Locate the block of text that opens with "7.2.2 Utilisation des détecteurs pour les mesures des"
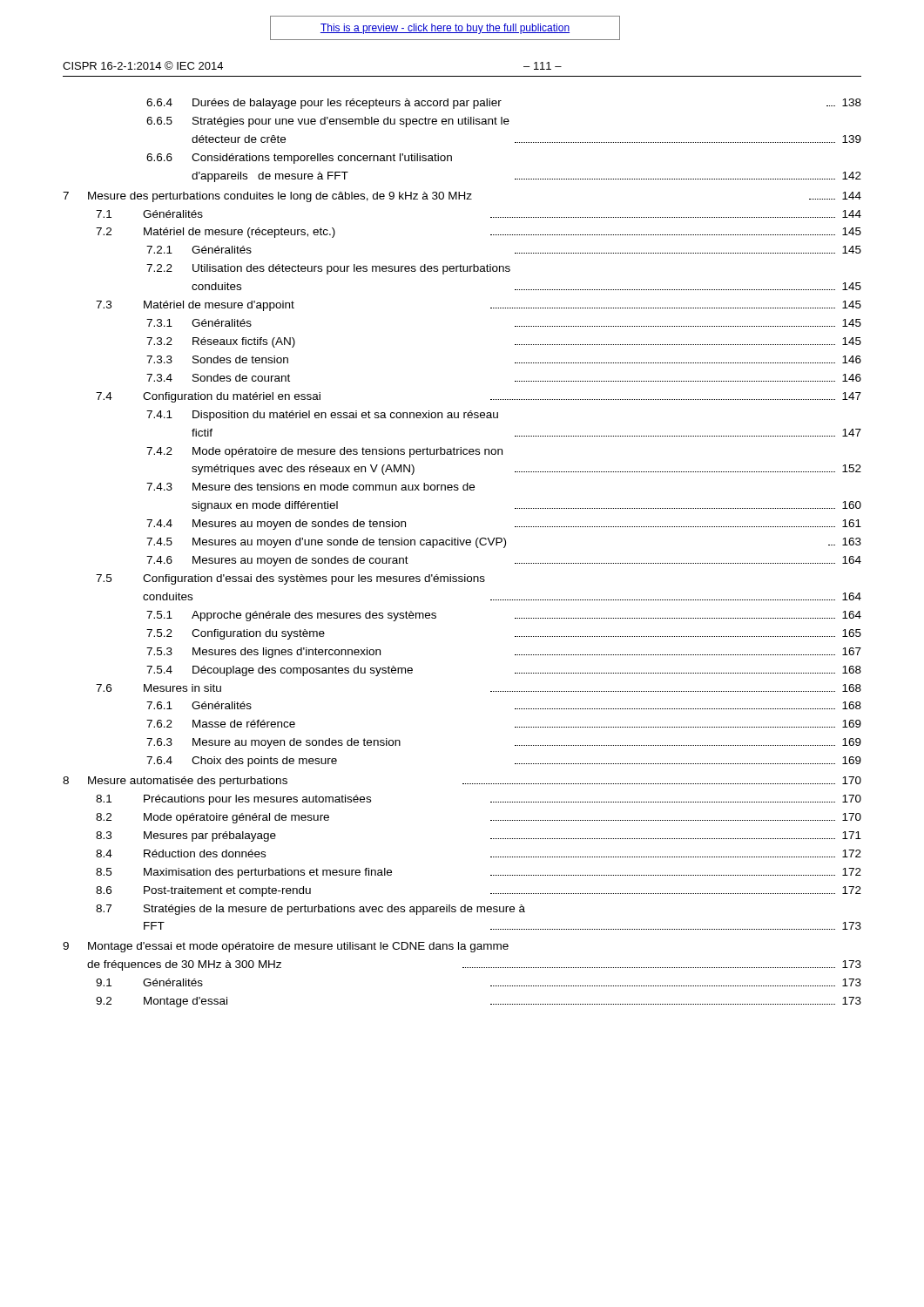924x1307 pixels. click(x=492, y=269)
